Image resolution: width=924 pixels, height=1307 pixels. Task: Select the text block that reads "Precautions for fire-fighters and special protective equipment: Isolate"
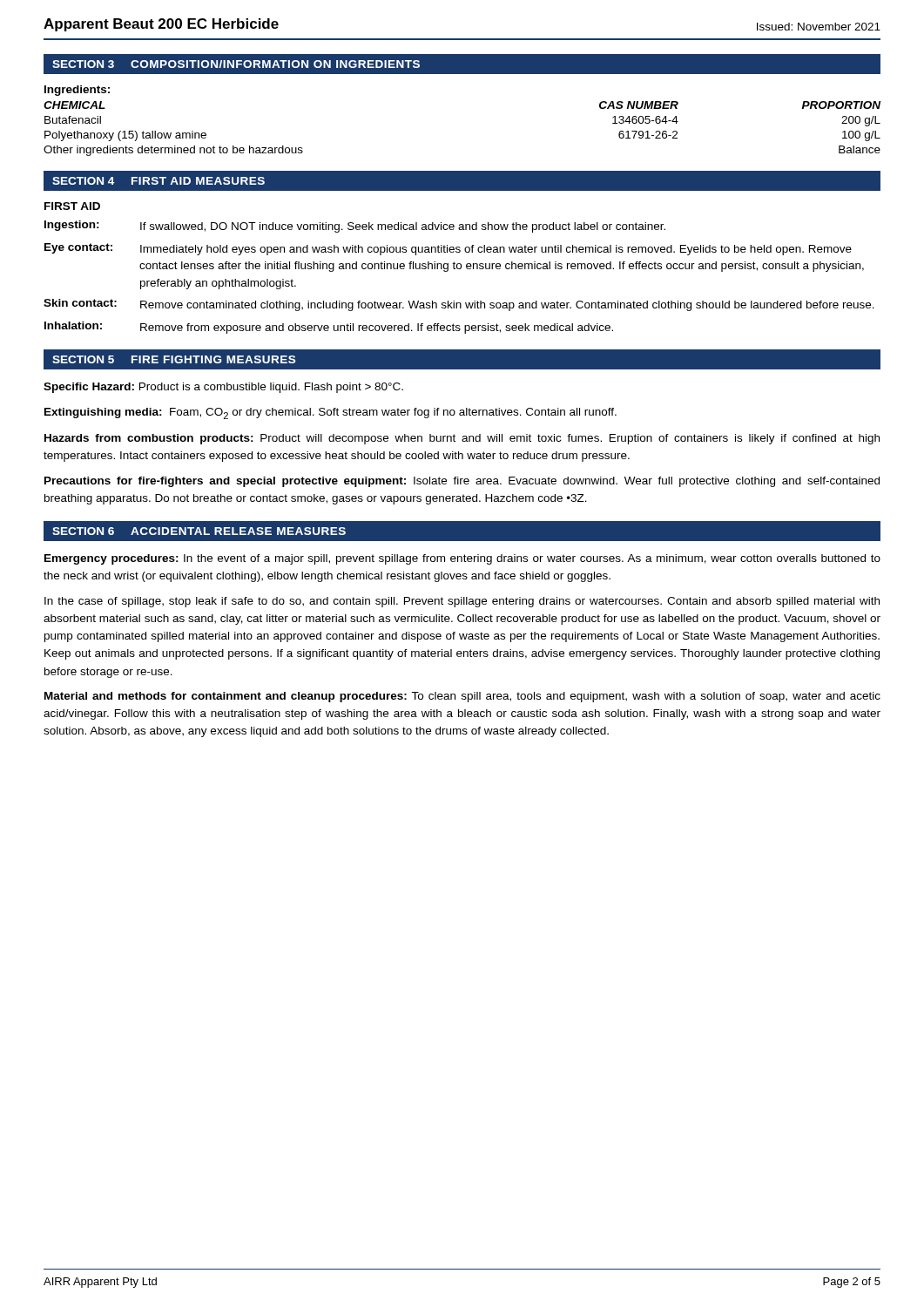(x=462, y=489)
